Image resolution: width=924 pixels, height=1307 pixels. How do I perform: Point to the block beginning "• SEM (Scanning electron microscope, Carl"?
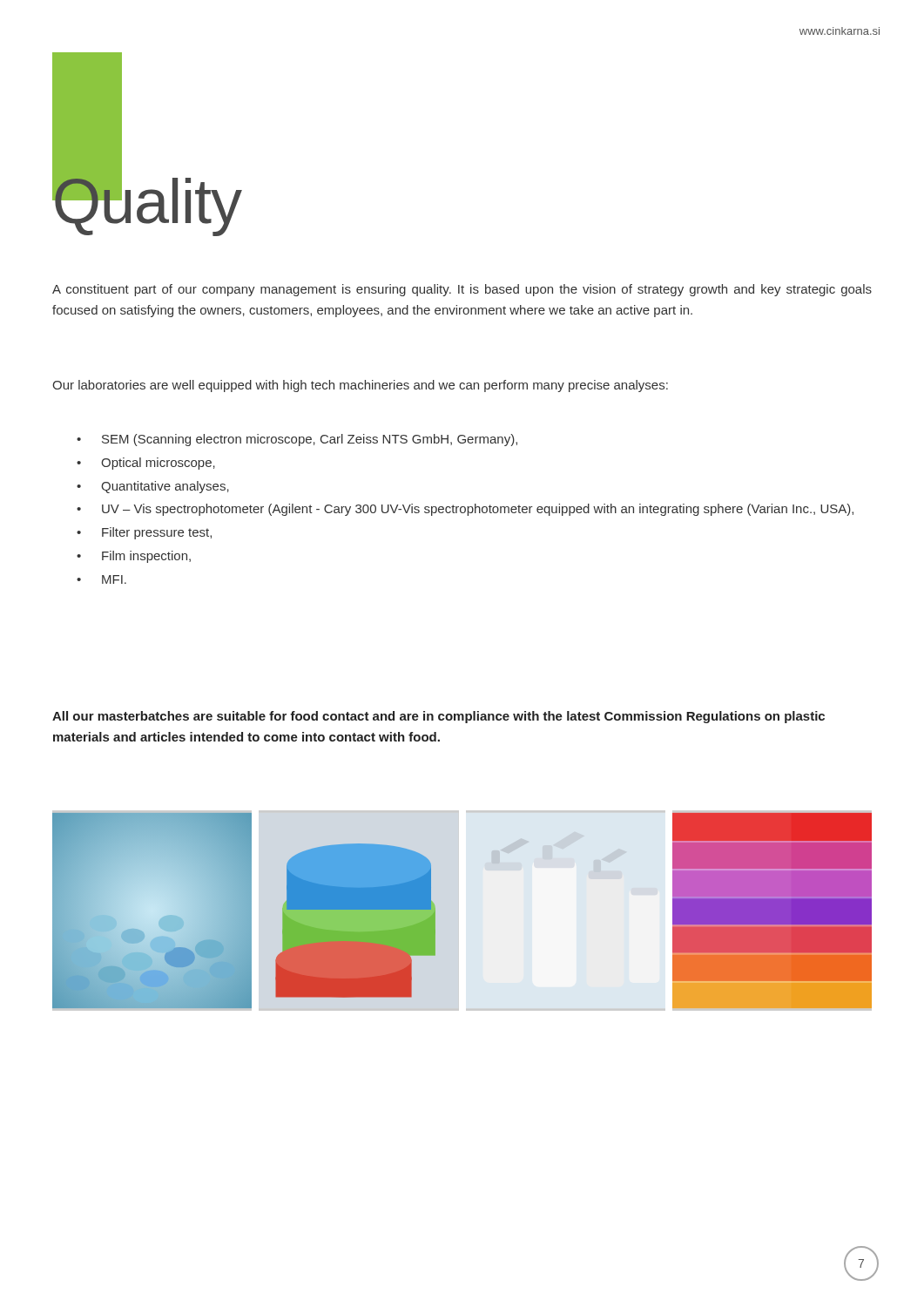[285, 439]
